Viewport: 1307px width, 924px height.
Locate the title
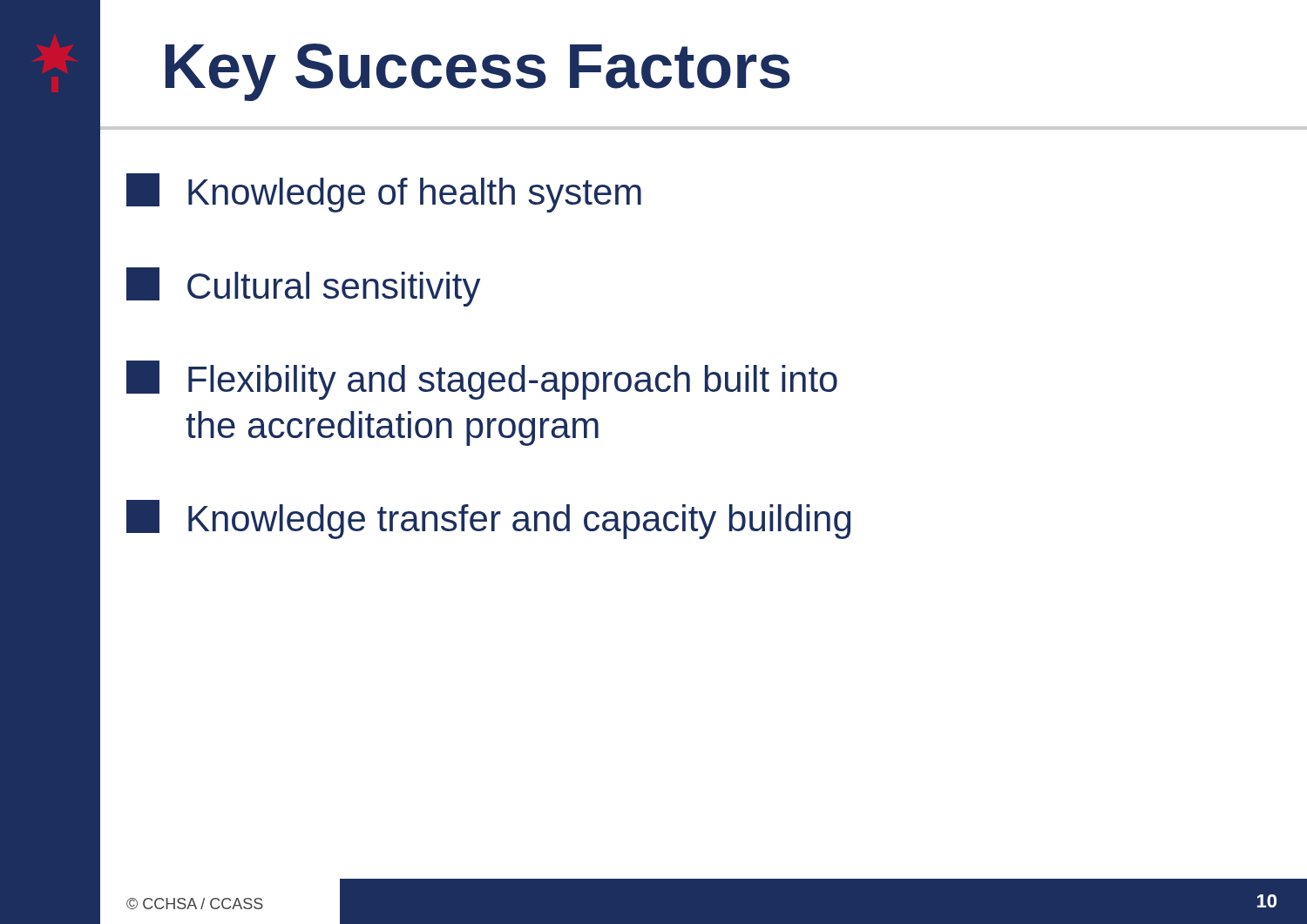point(477,66)
